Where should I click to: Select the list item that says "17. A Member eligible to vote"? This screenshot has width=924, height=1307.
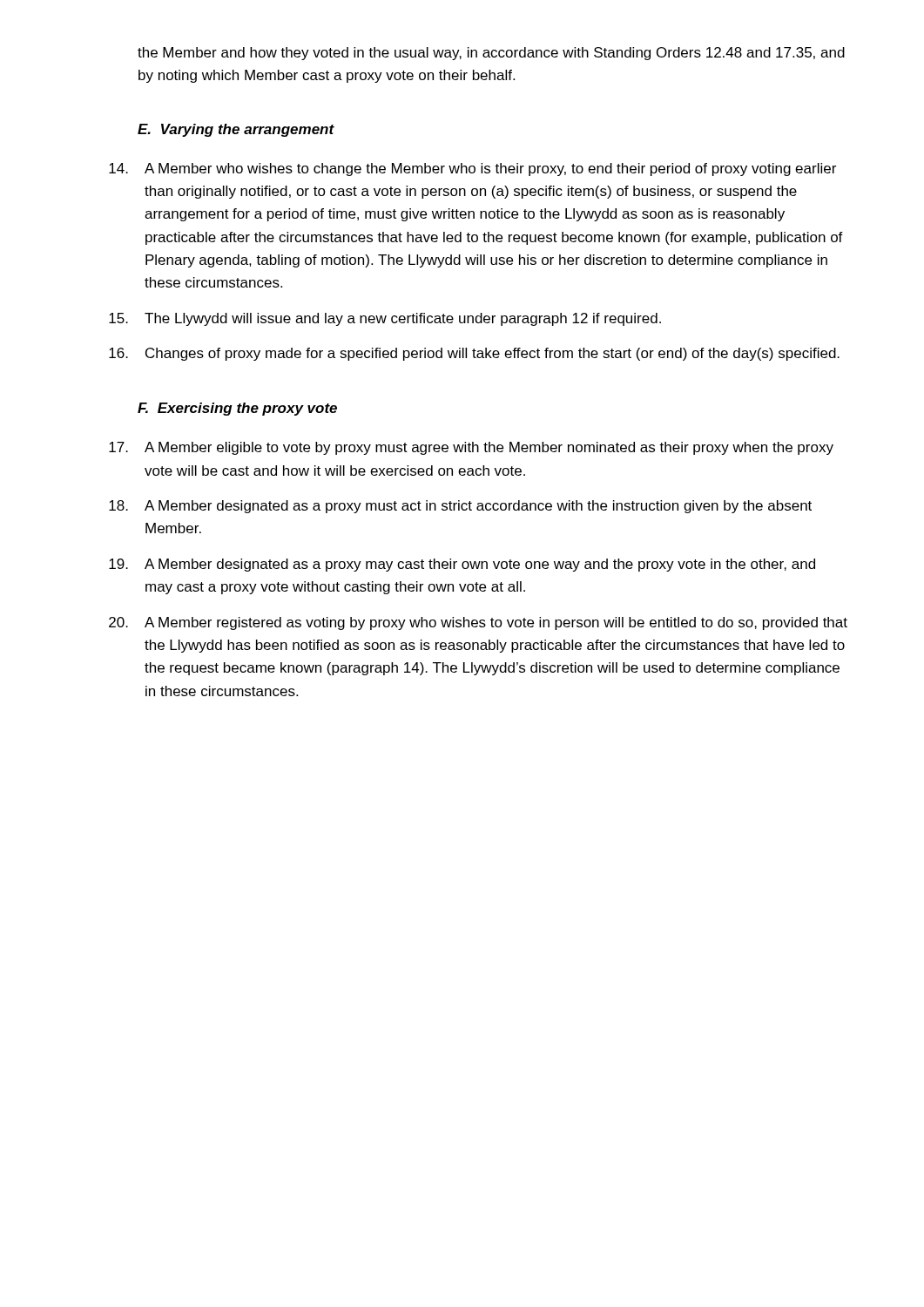click(x=462, y=460)
